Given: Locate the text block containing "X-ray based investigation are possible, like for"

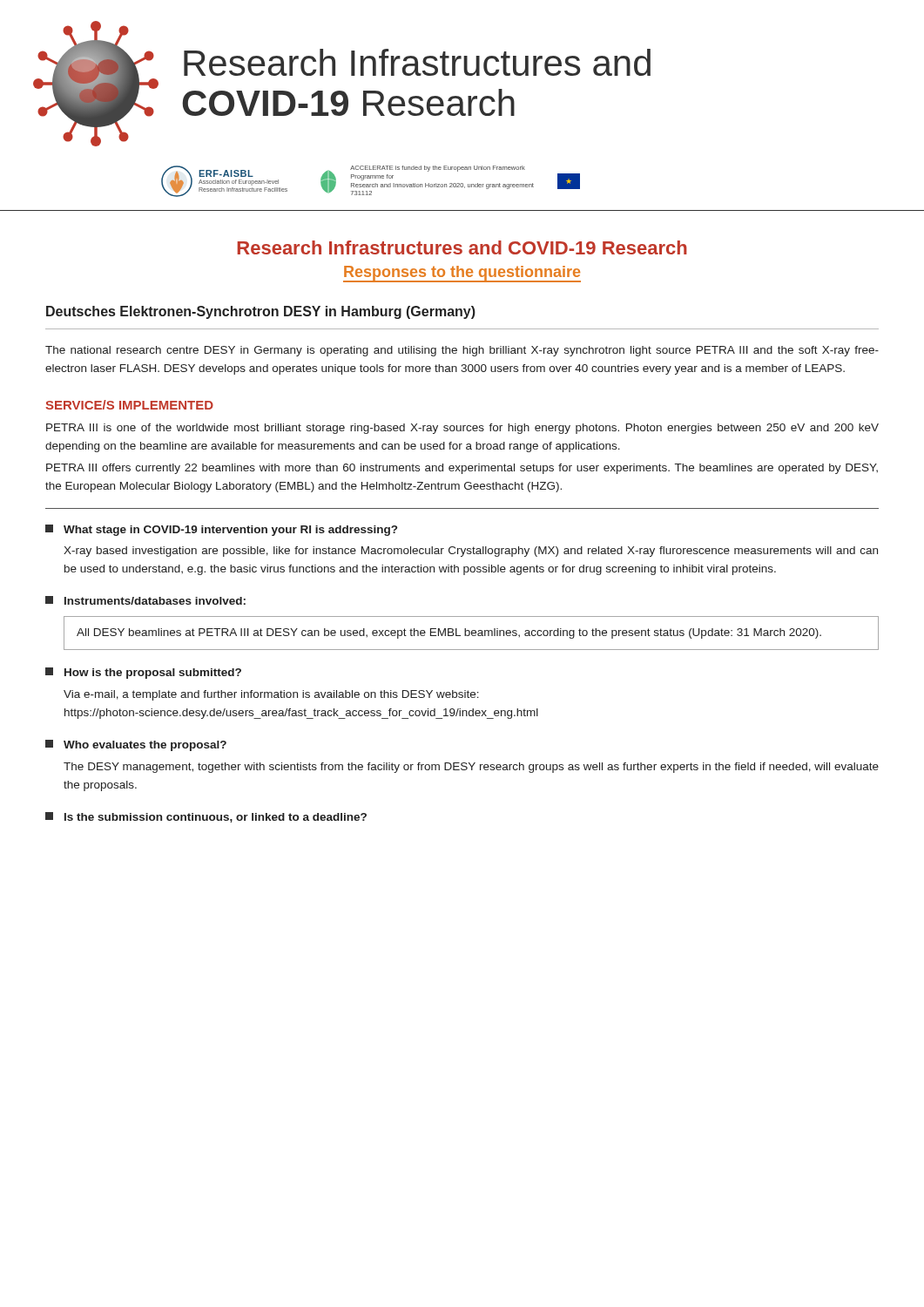Looking at the screenshot, I should coord(471,560).
